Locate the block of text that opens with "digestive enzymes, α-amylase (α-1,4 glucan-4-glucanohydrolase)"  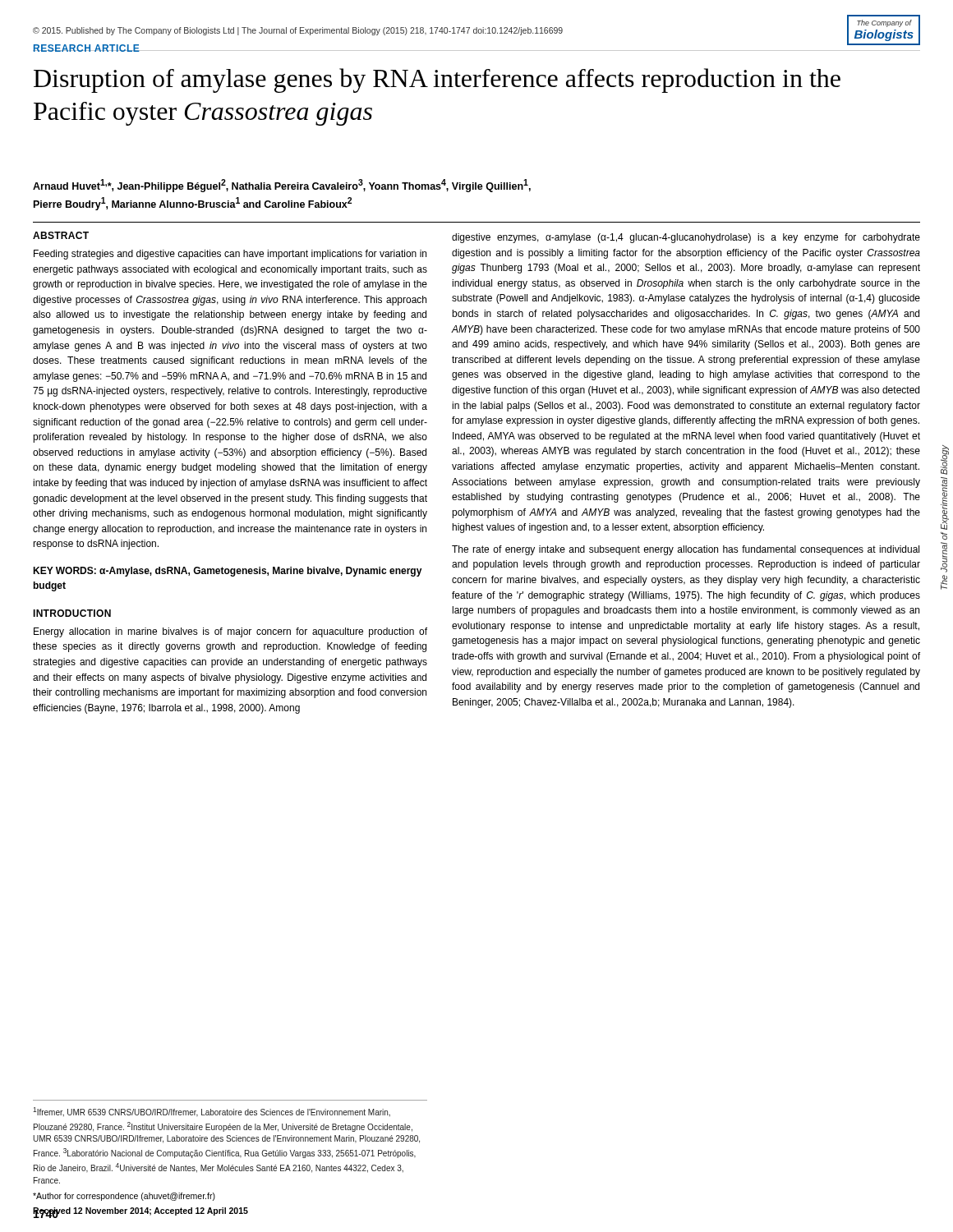[686, 470]
